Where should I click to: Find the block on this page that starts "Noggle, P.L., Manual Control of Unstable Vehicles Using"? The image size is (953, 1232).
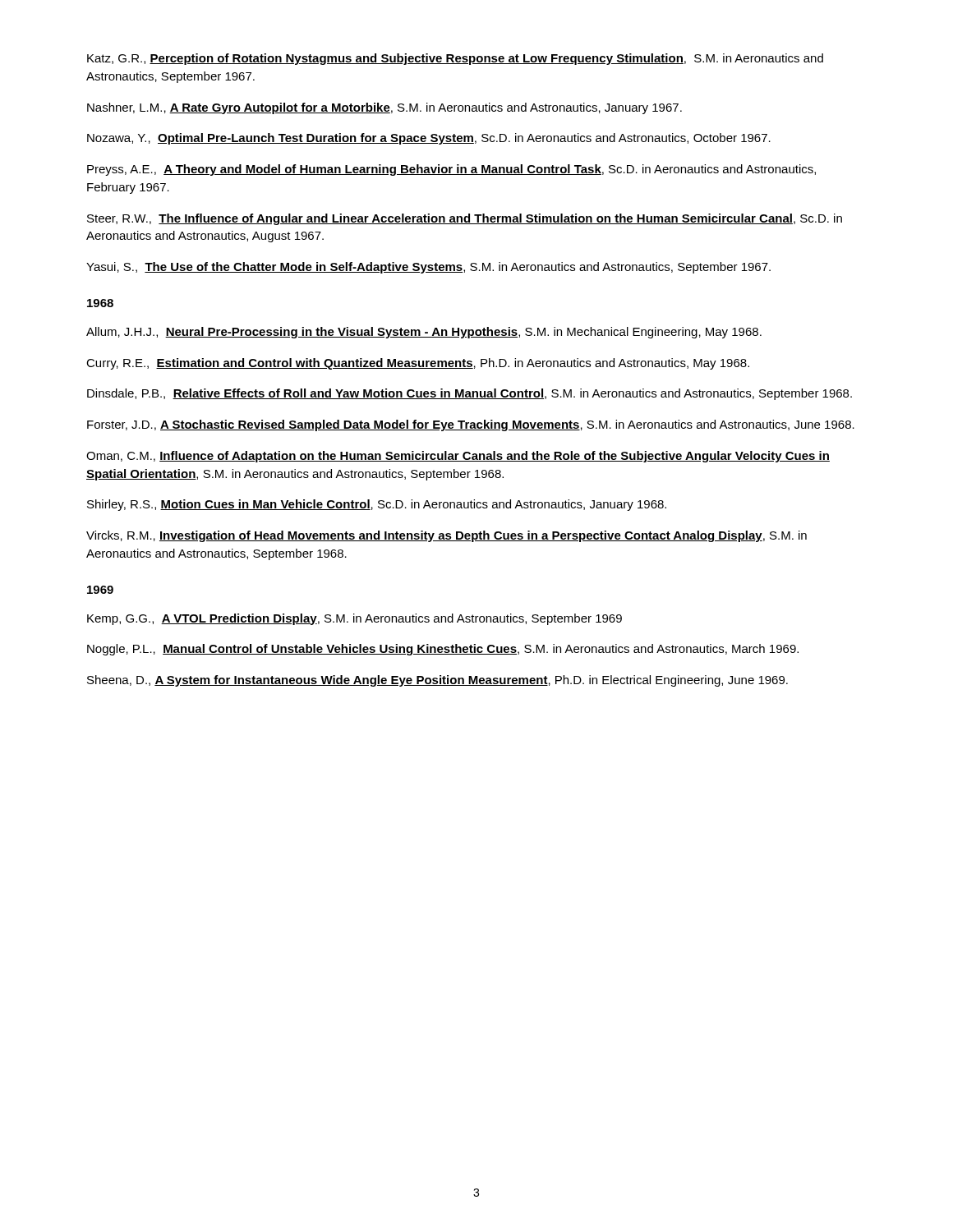point(443,649)
